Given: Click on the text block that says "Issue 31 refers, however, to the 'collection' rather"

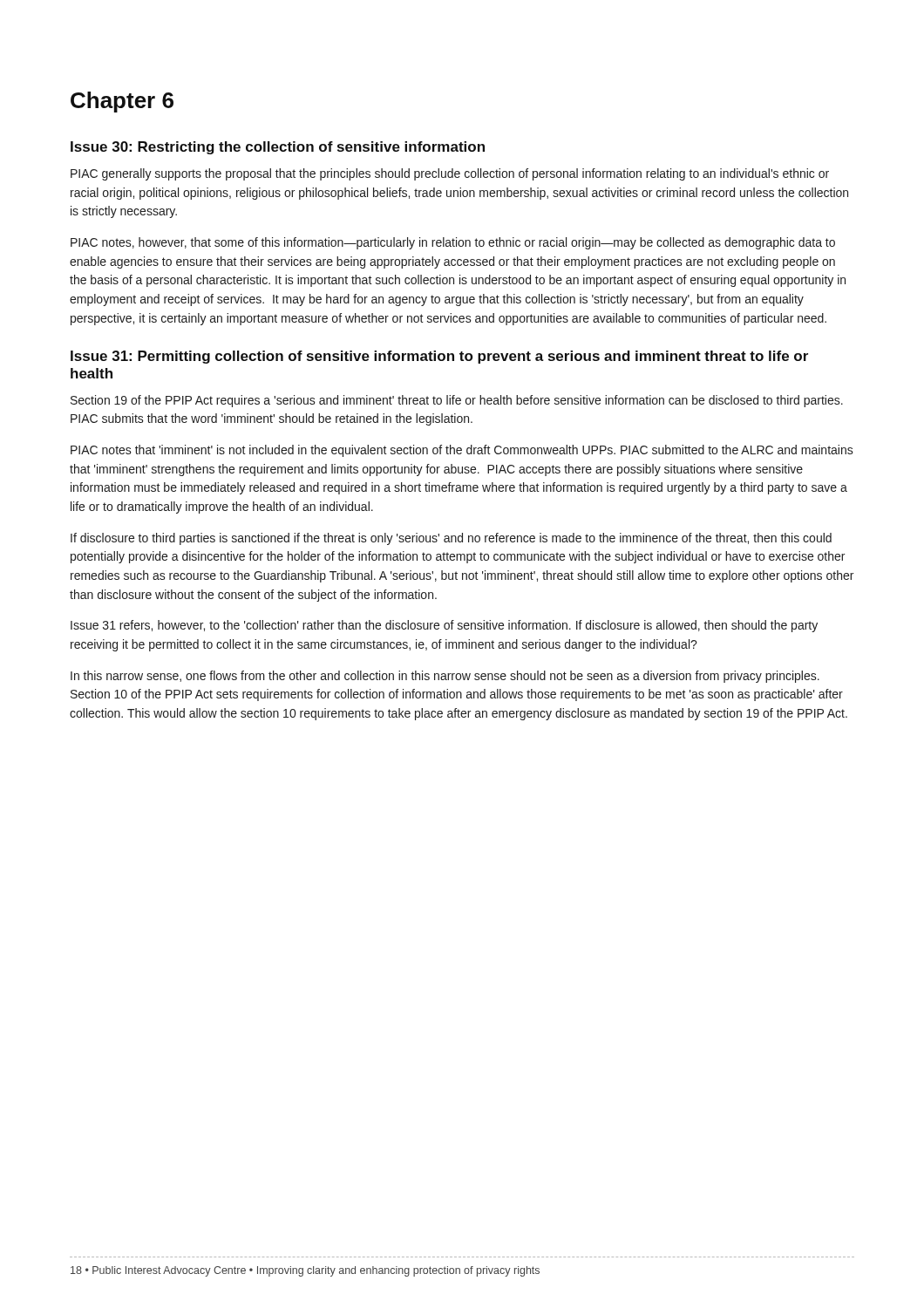Looking at the screenshot, I should pos(462,636).
